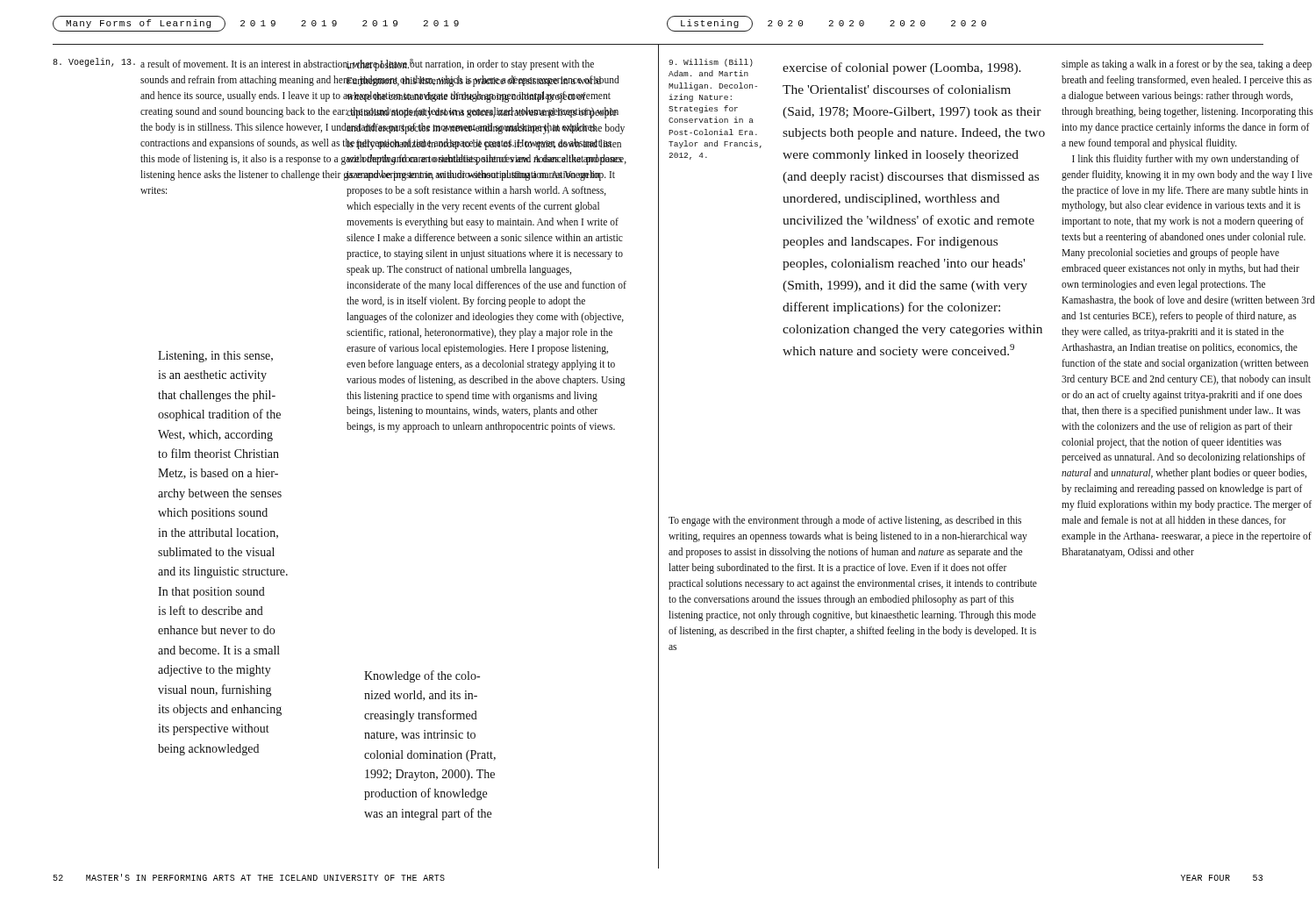Locate the block of text that opens with "To engage with the environment"
This screenshot has width=1316, height=901.
click(x=853, y=583)
